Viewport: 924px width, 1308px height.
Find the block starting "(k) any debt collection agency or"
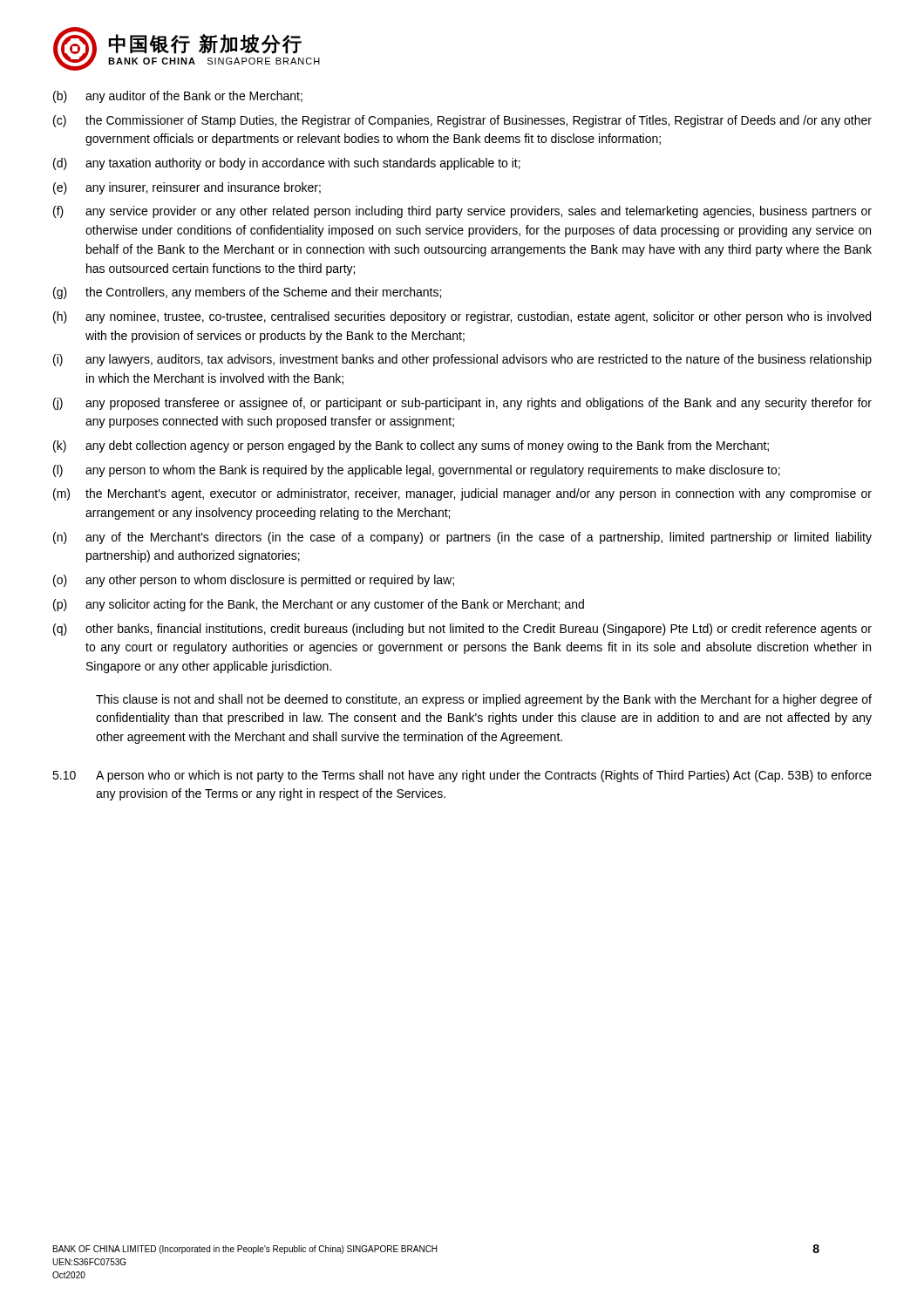tap(462, 446)
